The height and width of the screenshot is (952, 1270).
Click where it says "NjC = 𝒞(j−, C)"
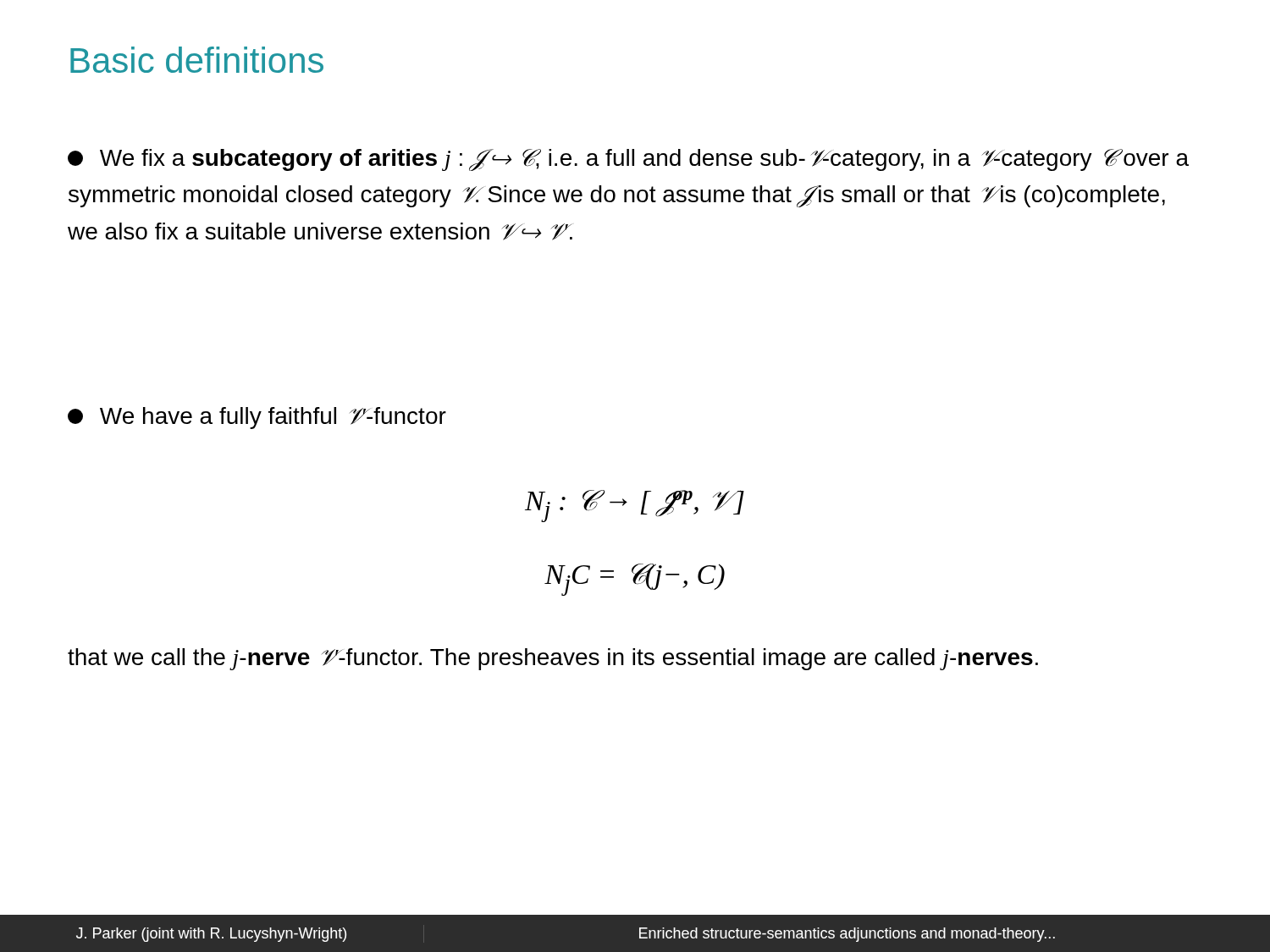pyautogui.click(x=635, y=577)
